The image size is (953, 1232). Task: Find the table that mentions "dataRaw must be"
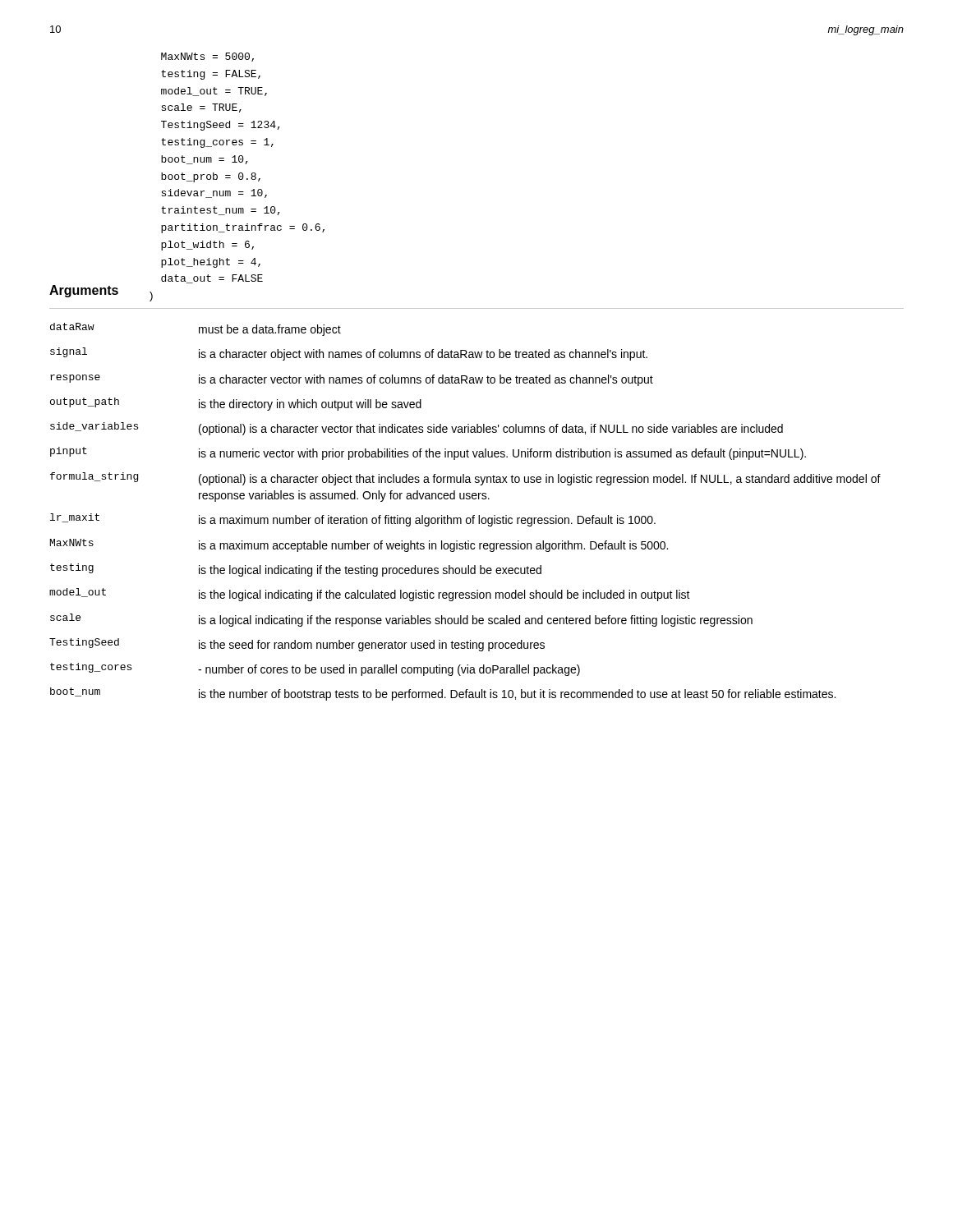[x=476, y=512]
